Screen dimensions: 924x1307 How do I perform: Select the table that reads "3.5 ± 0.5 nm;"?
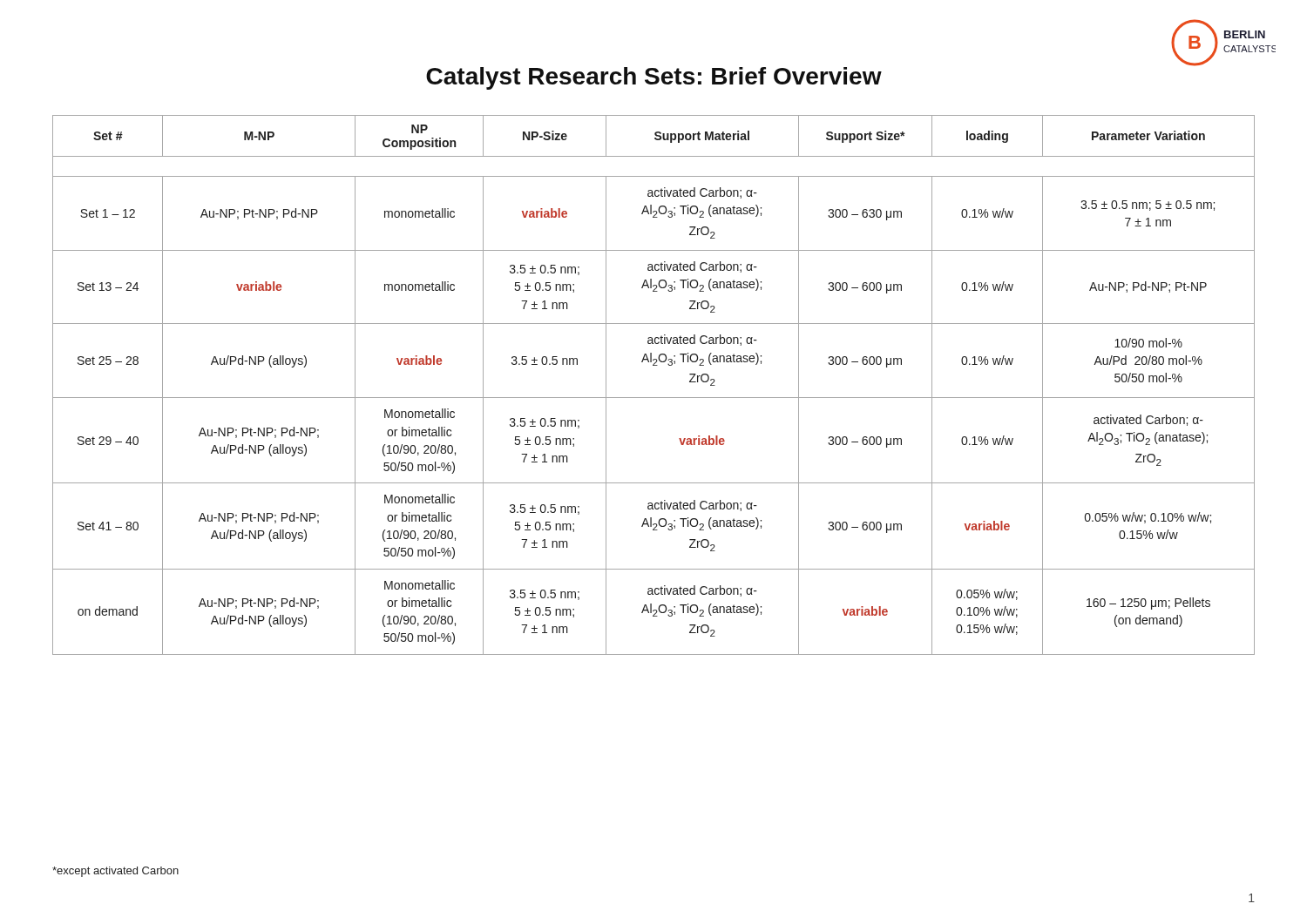pos(654,385)
